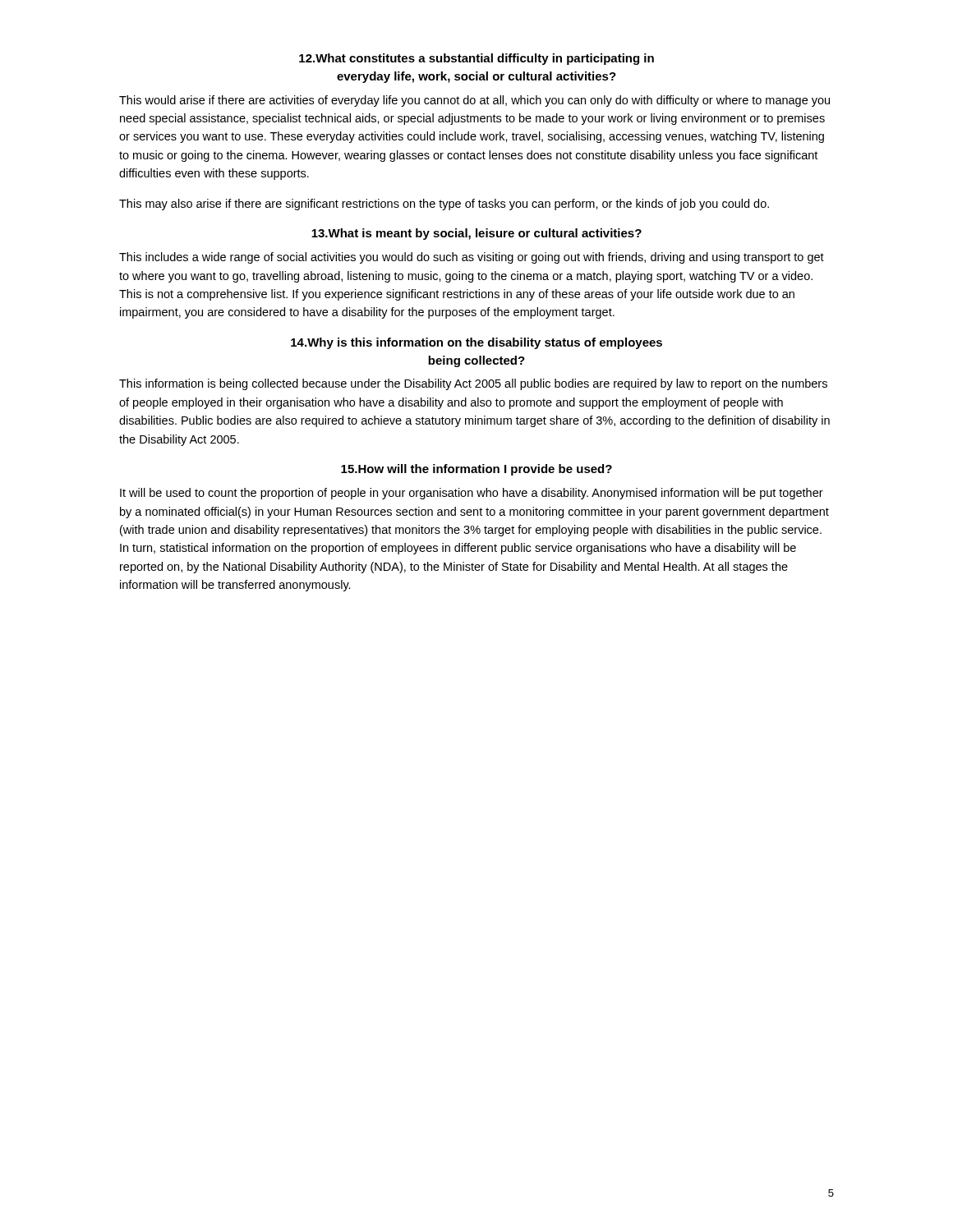Locate the section header containing "12.What constitutes a substantial difficulty in participating"
The width and height of the screenshot is (953, 1232).
[476, 67]
